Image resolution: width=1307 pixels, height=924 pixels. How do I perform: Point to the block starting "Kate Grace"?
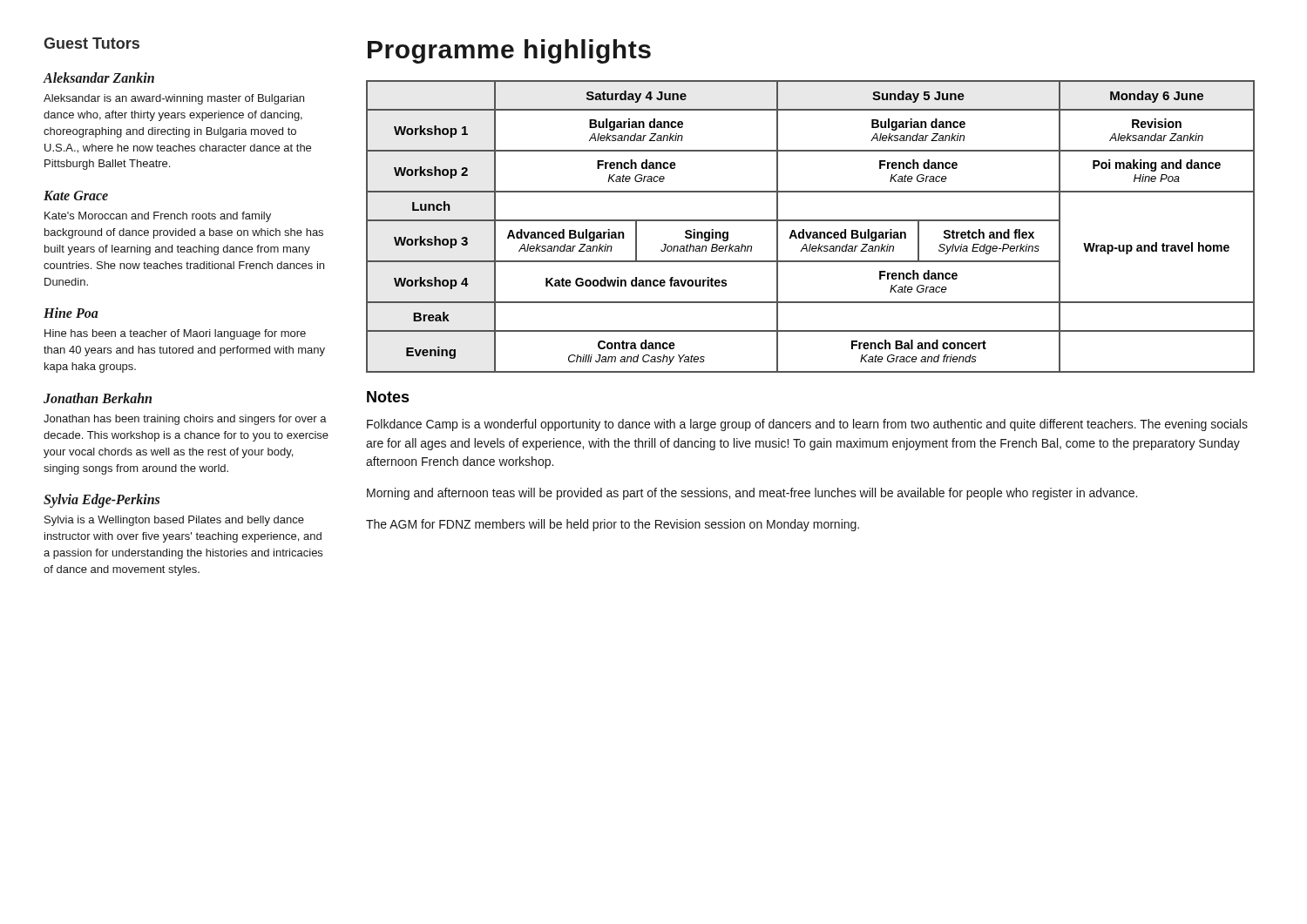tap(76, 196)
